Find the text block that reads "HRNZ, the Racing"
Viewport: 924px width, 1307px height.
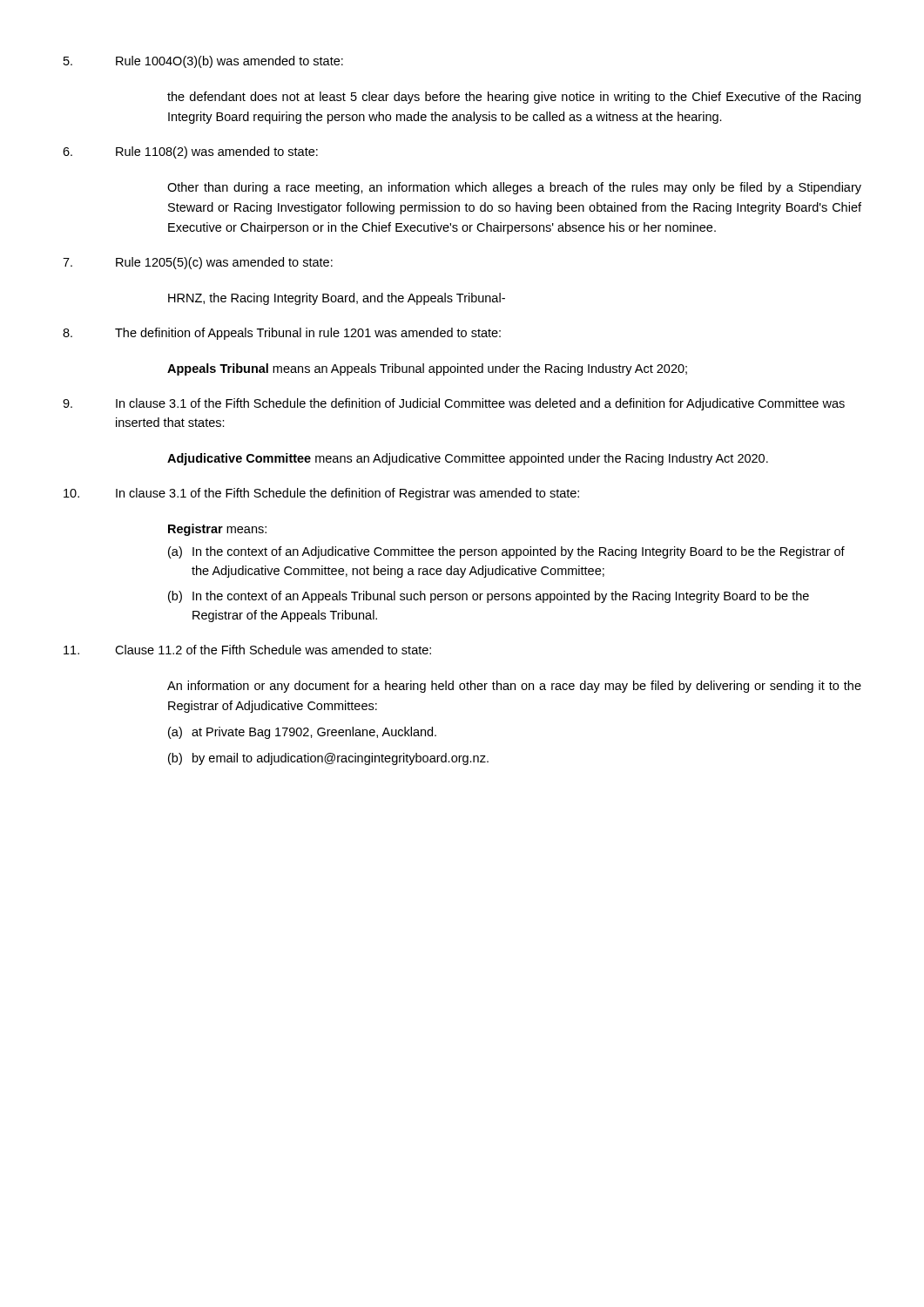(336, 298)
